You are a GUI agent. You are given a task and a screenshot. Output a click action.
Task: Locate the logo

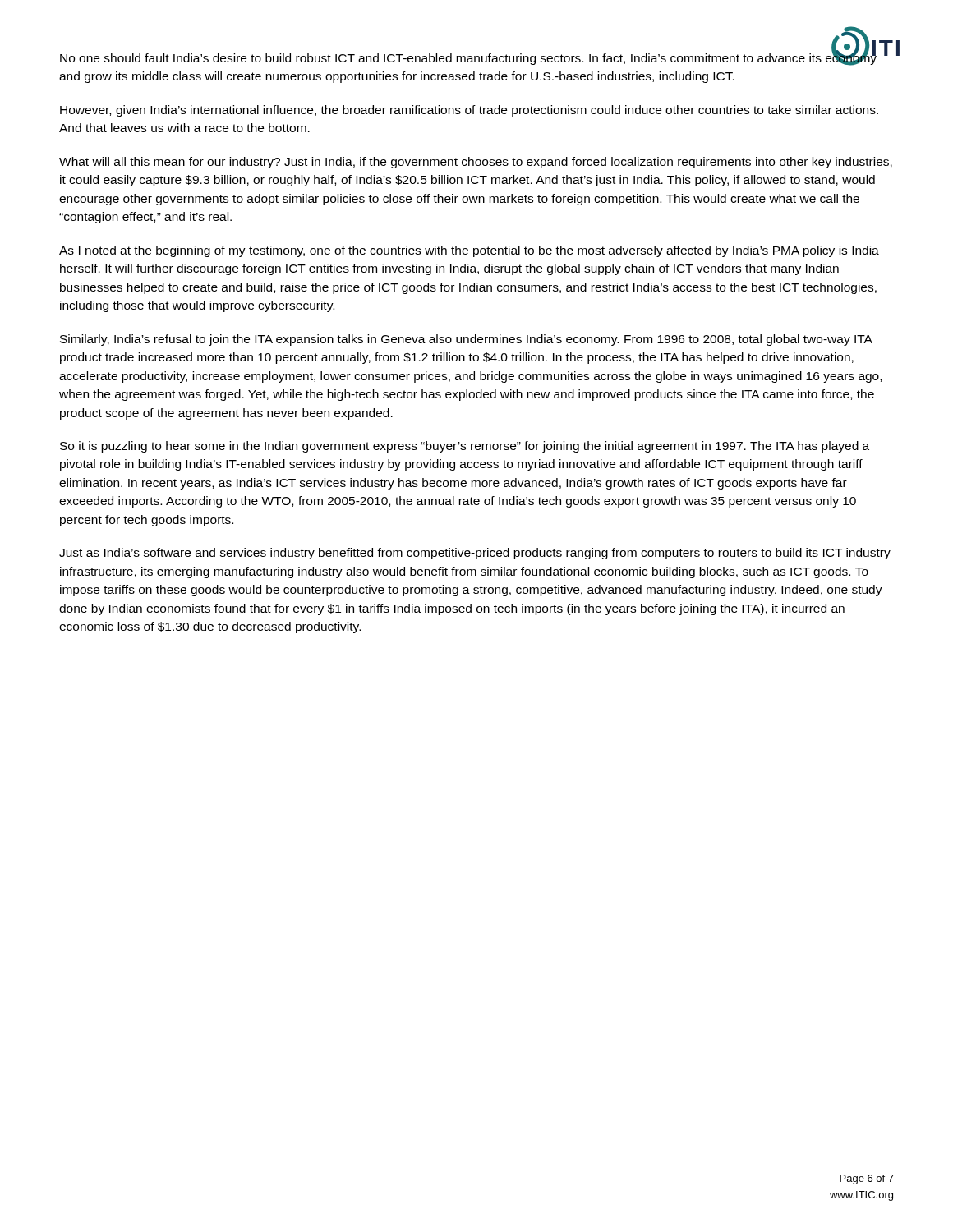click(x=868, y=48)
